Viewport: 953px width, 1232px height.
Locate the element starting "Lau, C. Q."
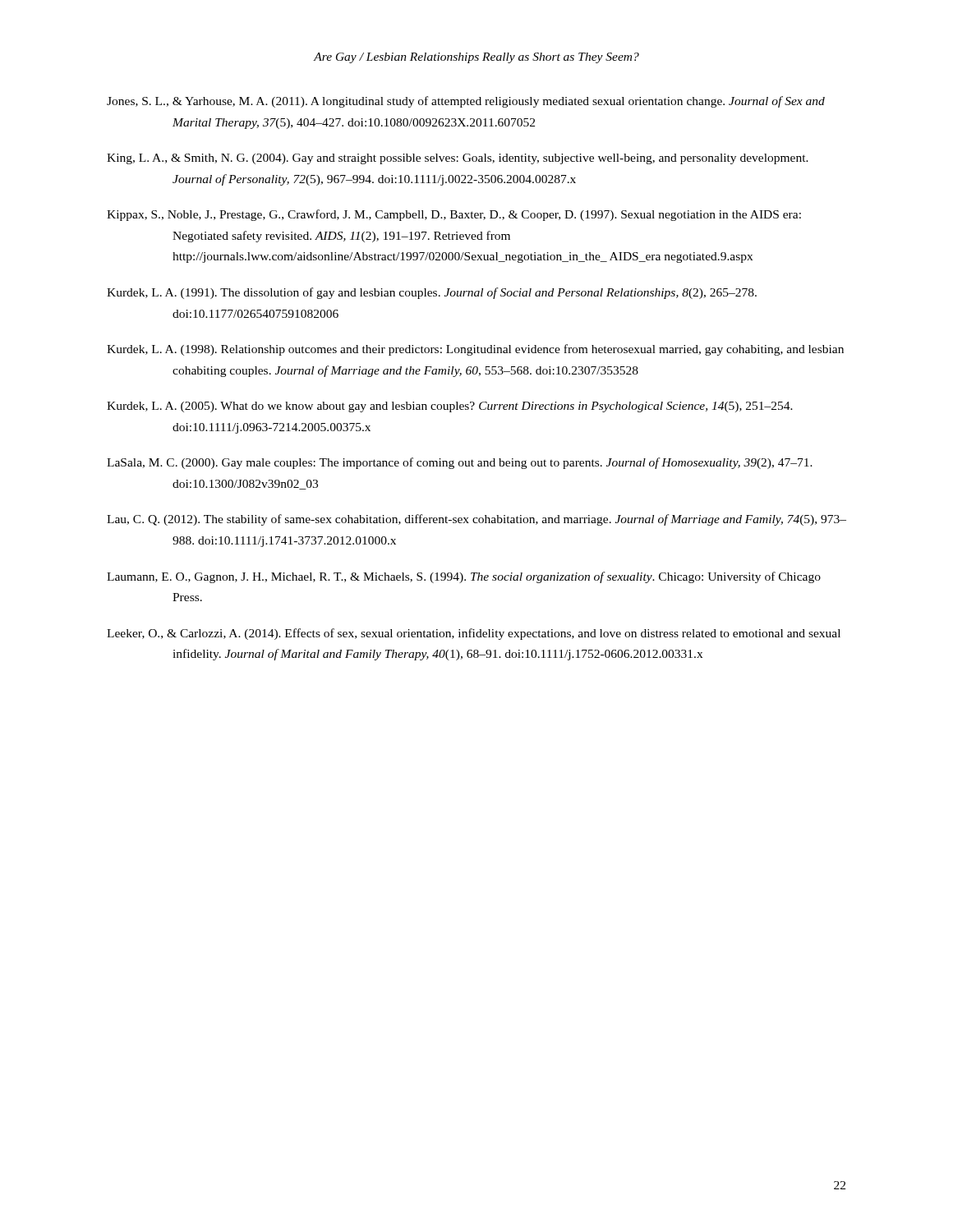tap(476, 530)
